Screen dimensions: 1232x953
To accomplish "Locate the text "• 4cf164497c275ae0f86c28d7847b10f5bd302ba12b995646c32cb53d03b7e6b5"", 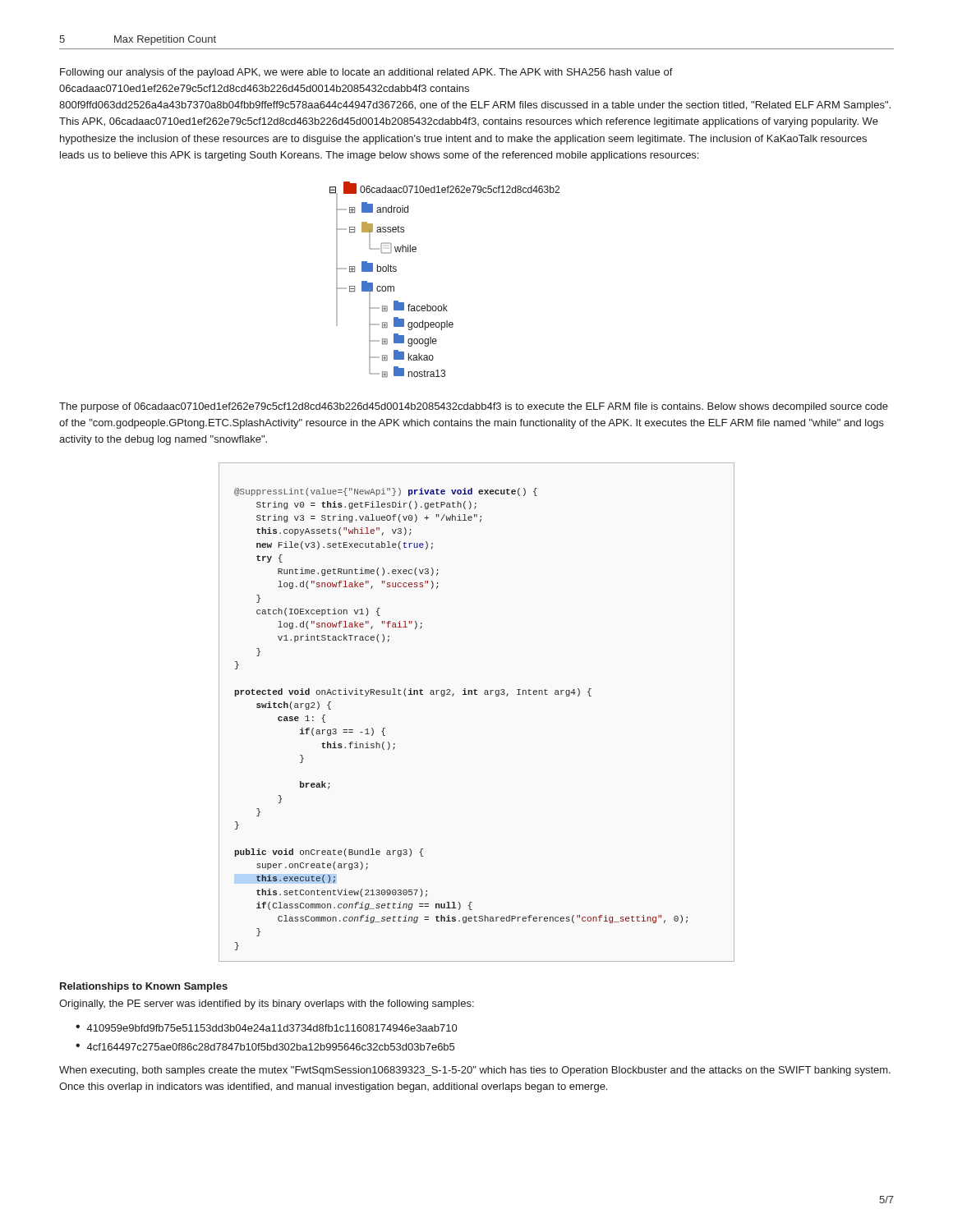I will (265, 1047).
